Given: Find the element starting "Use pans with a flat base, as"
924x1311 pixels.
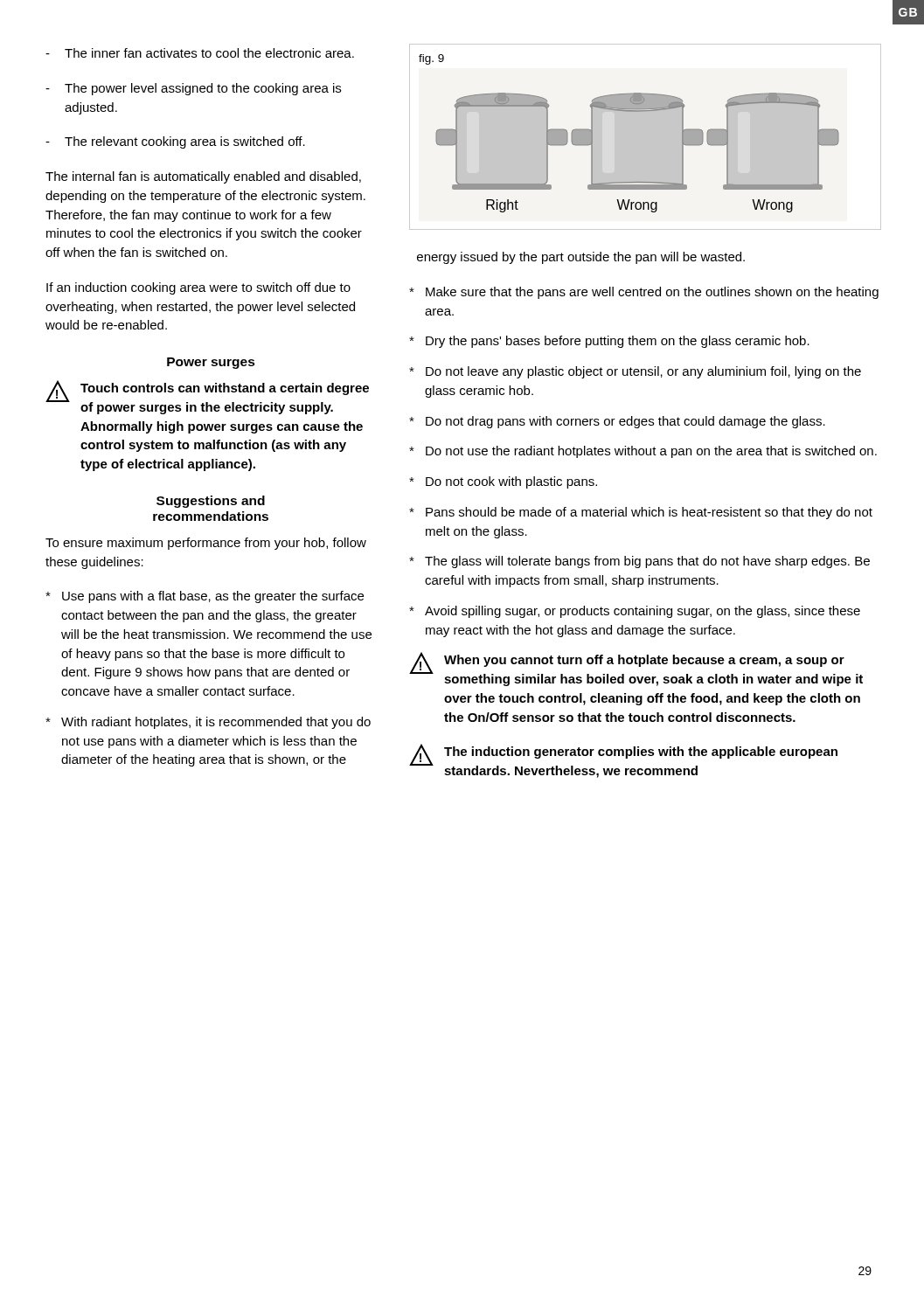Looking at the screenshot, I should pos(211,644).
